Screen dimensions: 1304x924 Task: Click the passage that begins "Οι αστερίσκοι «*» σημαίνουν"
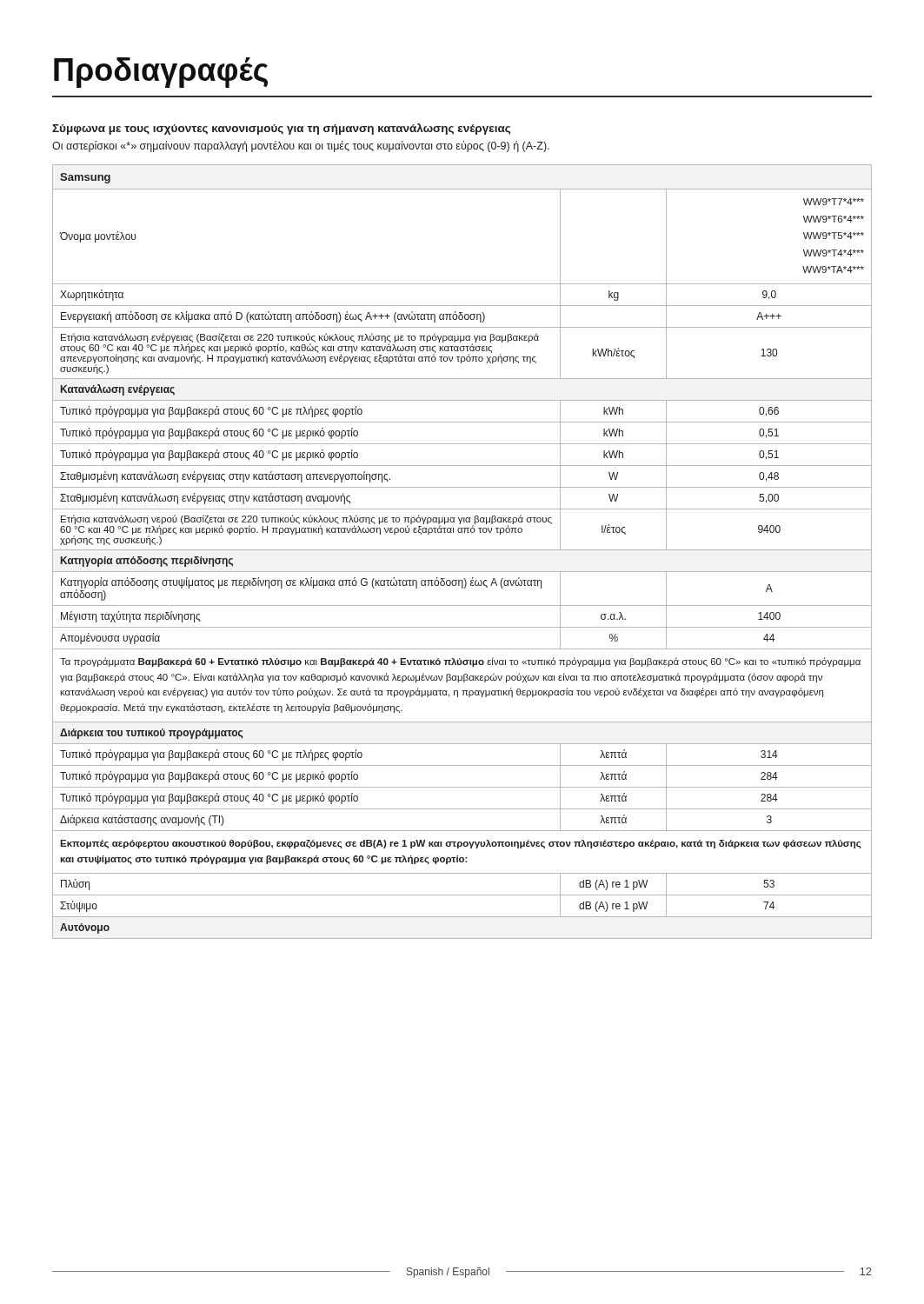point(301,146)
